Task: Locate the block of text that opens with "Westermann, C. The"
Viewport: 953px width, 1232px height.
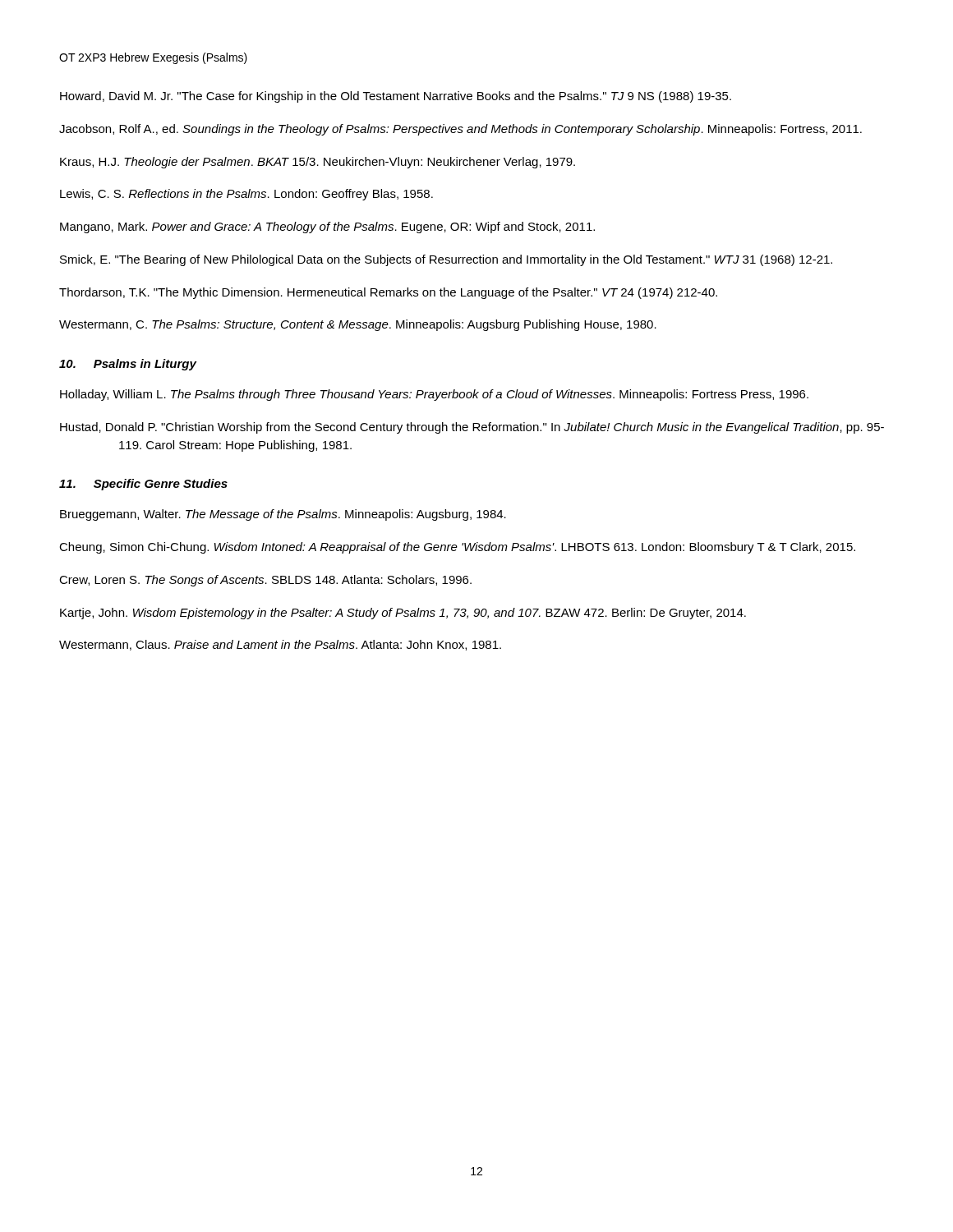Action: tap(476, 325)
